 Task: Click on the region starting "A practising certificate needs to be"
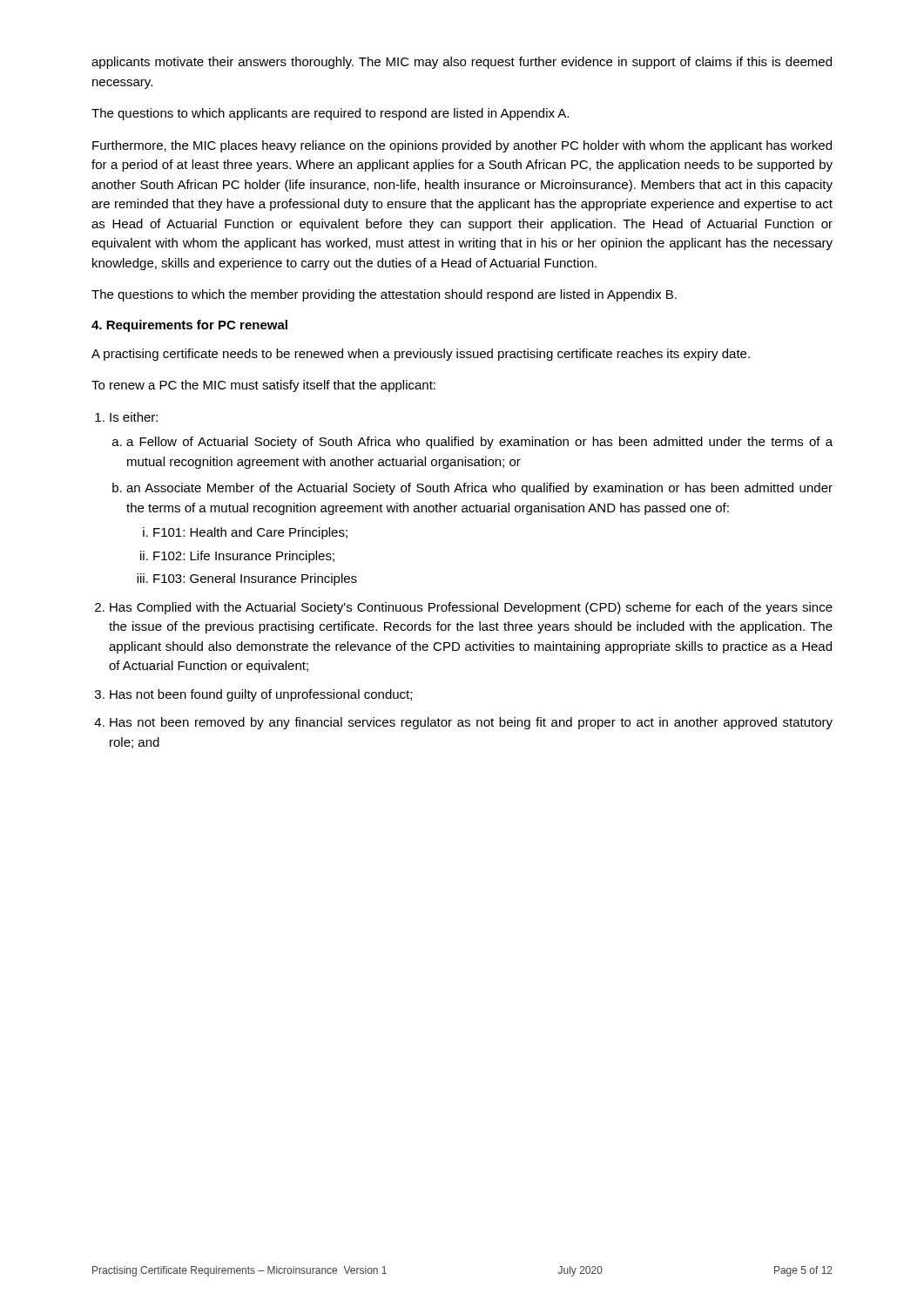421,353
